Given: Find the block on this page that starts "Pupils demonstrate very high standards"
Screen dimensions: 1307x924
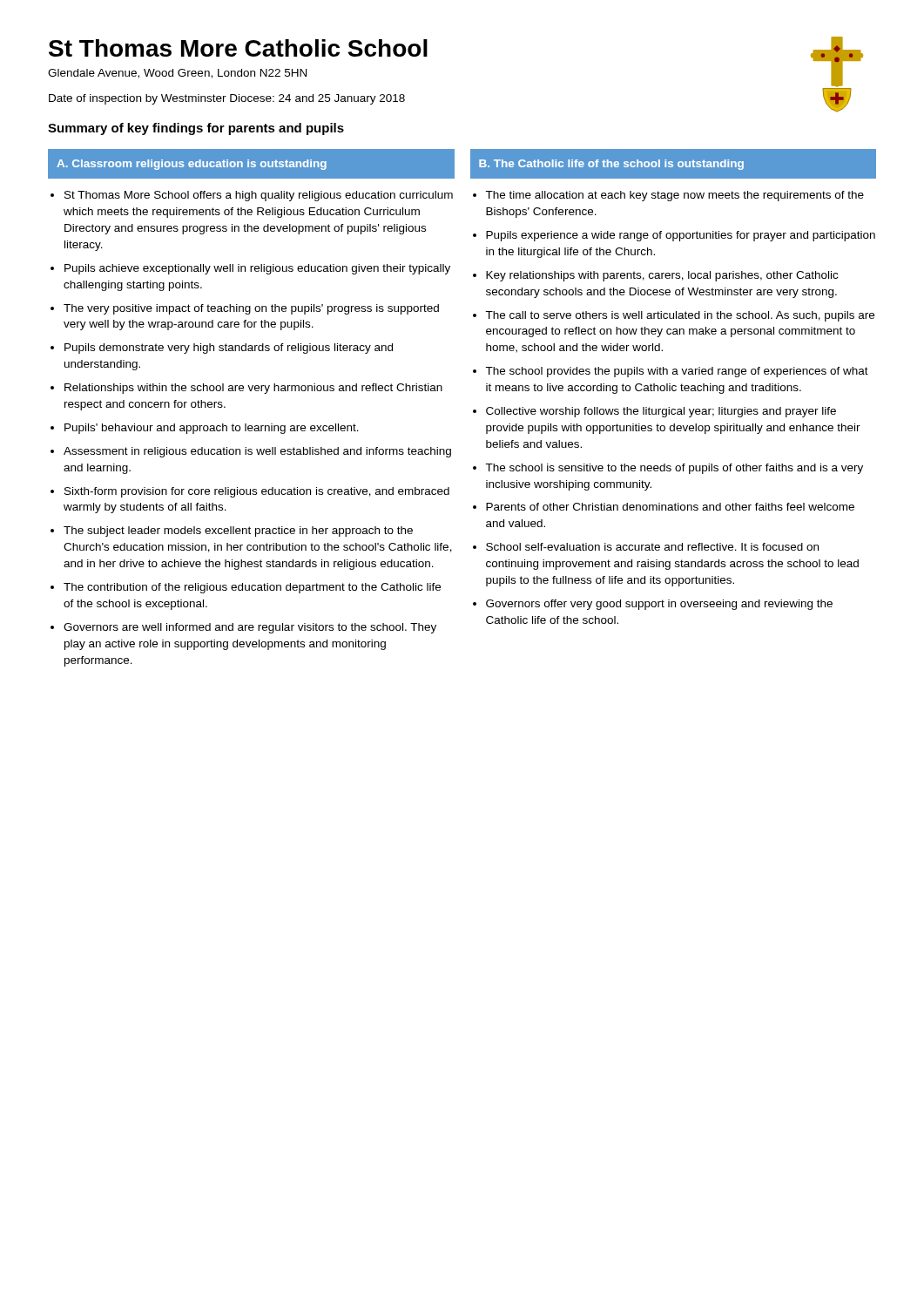Looking at the screenshot, I should (259, 357).
